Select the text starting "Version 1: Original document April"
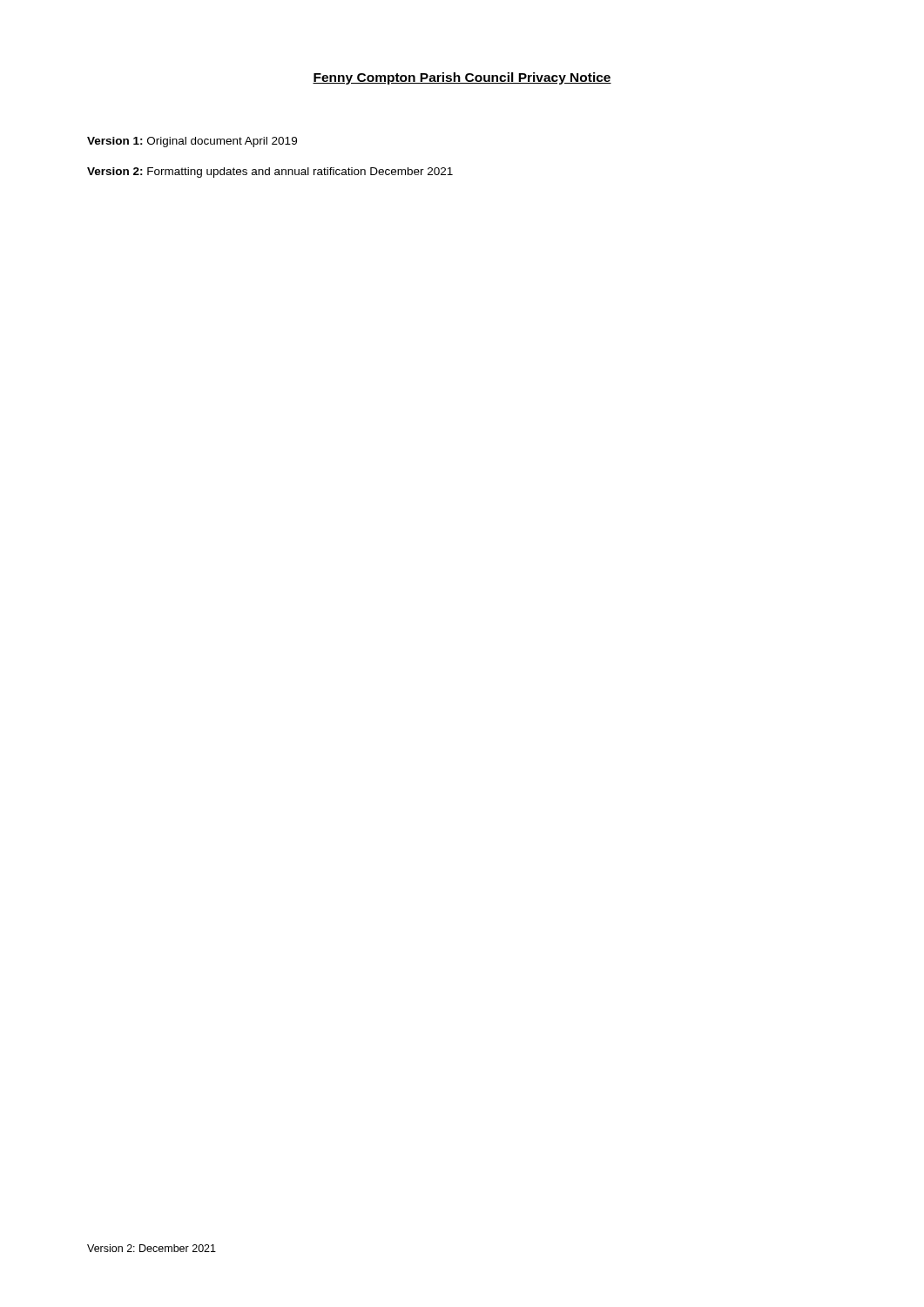The image size is (924, 1307). coord(192,141)
